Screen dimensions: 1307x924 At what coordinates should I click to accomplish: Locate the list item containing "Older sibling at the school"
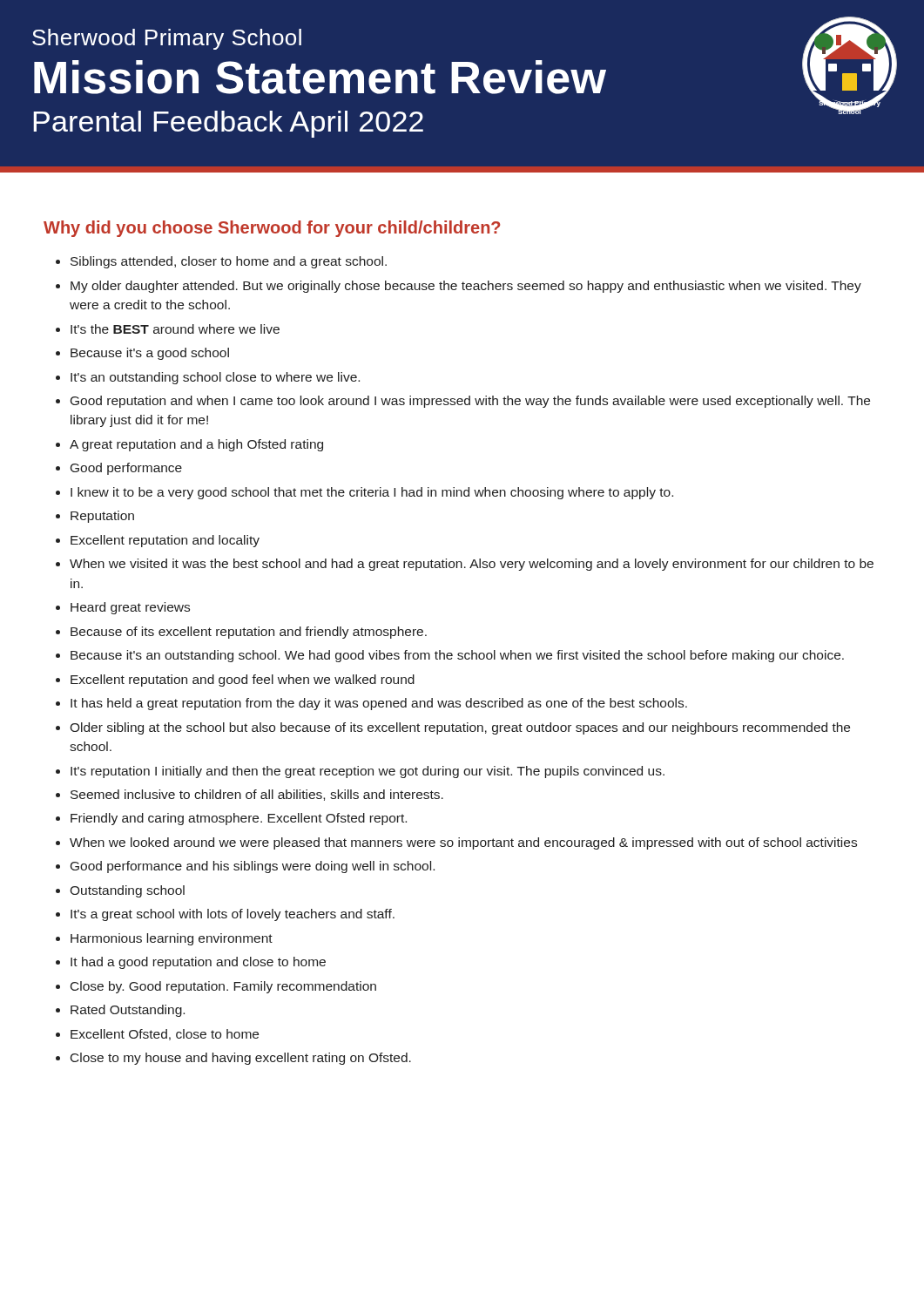point(460,737)
